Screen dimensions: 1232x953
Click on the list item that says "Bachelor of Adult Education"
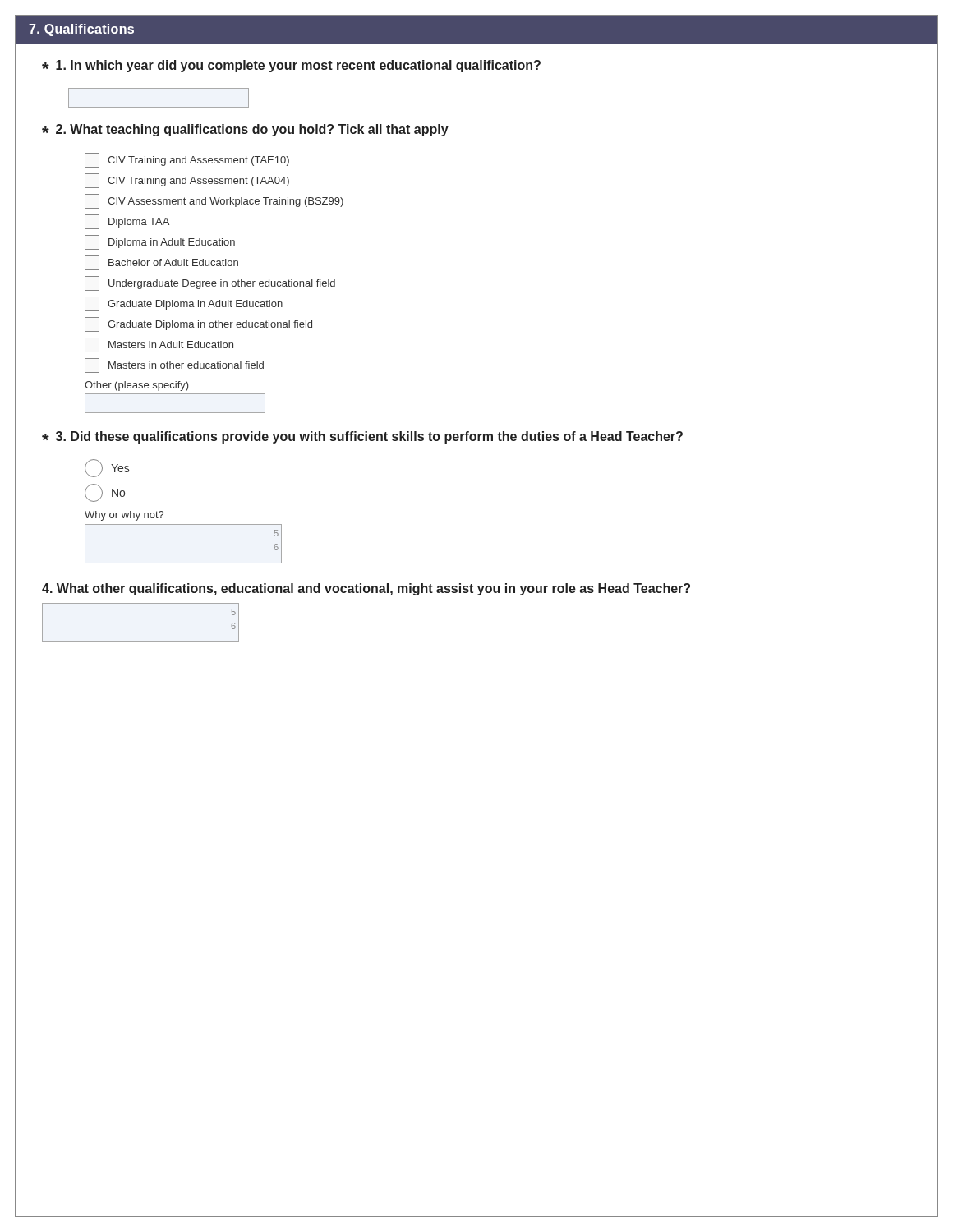click(x=162, y=263)
